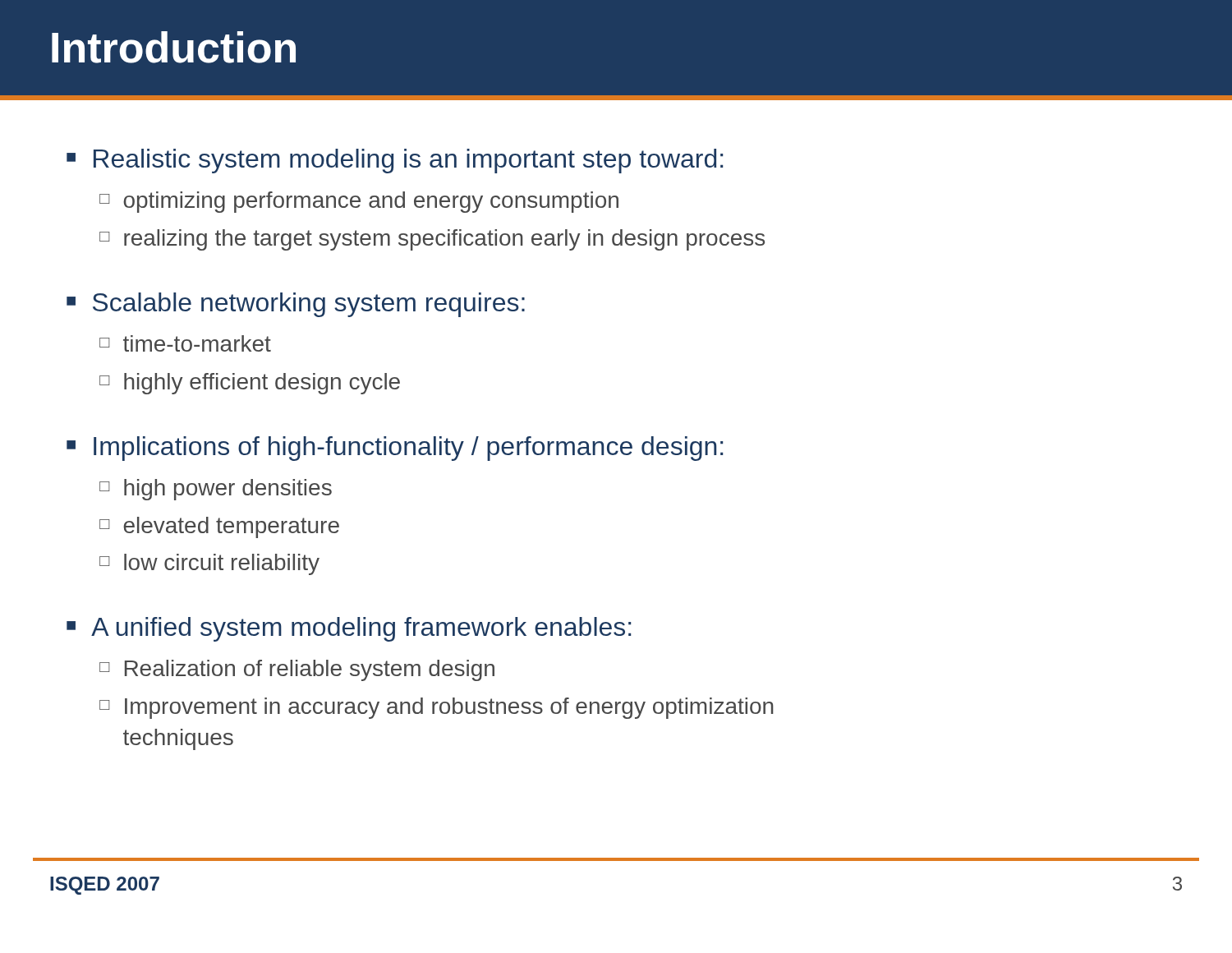1232x953 pixels.
Task: Find the block on this page that starts "□ realizing the target system specification"
Action: coord(433,238)
